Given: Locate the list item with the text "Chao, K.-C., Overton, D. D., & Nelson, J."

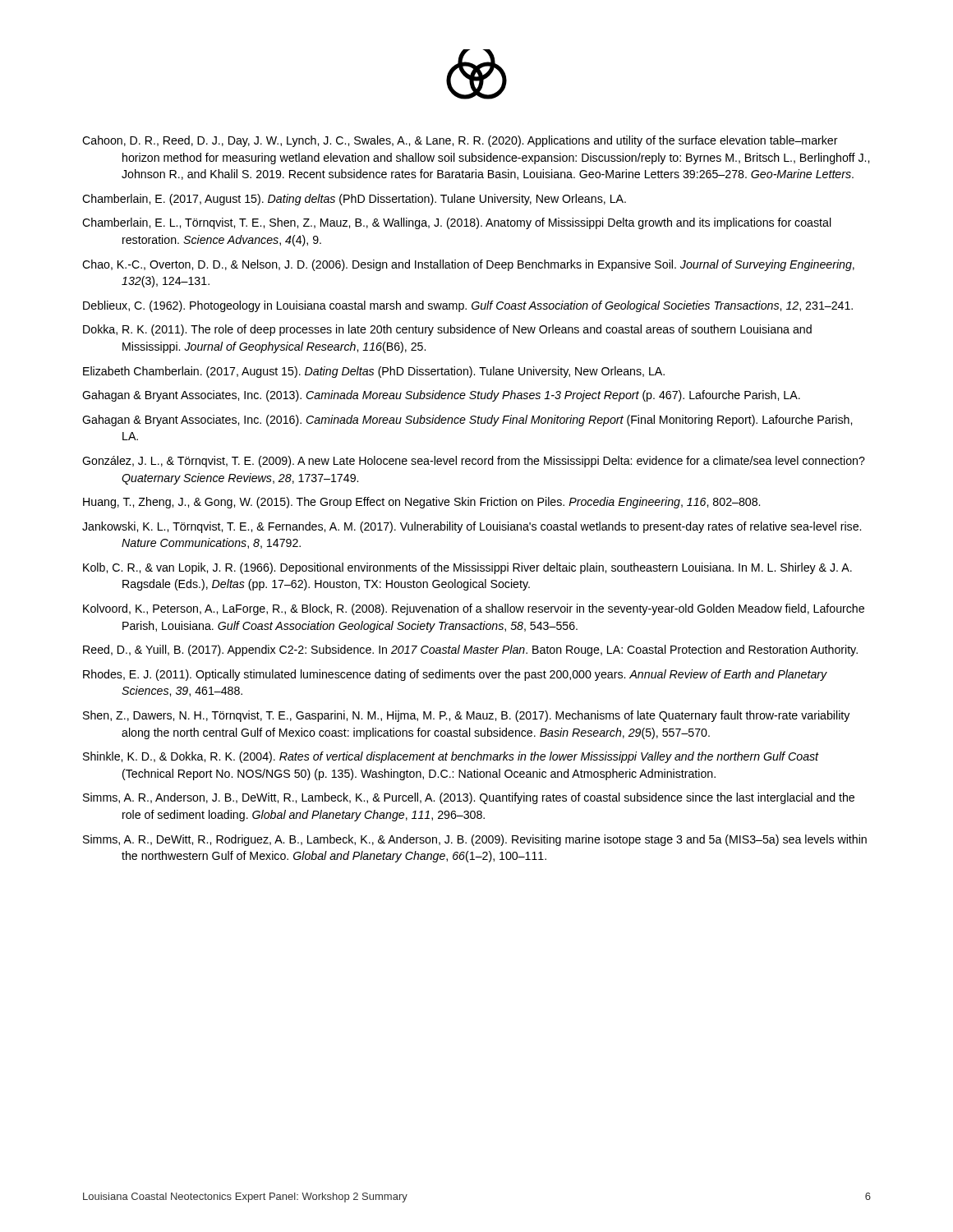Looking at the screenshot, I should [x=469, y=273].
